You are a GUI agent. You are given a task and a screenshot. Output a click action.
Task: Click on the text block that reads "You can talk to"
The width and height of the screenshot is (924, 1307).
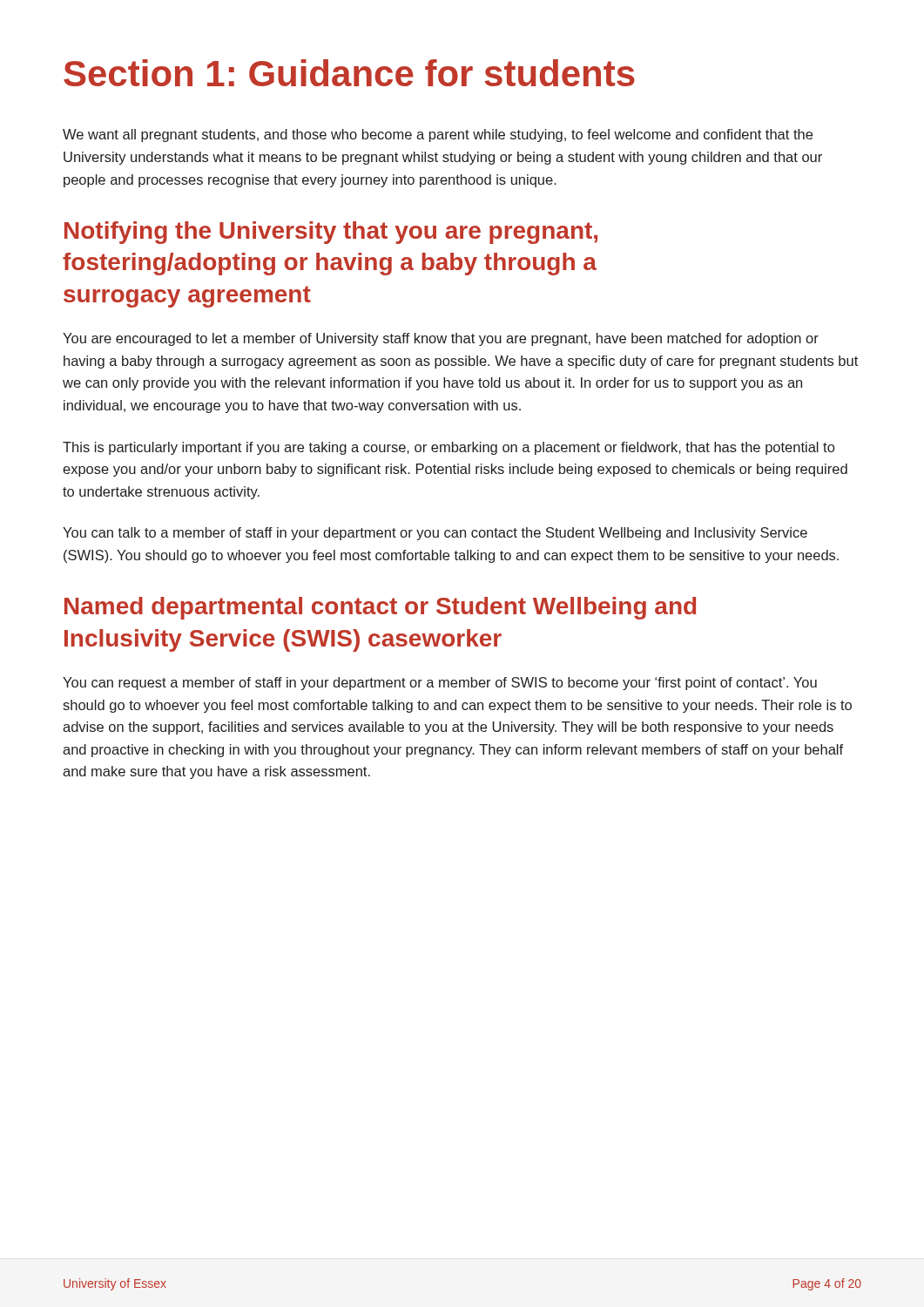click(x=451, y=544)
